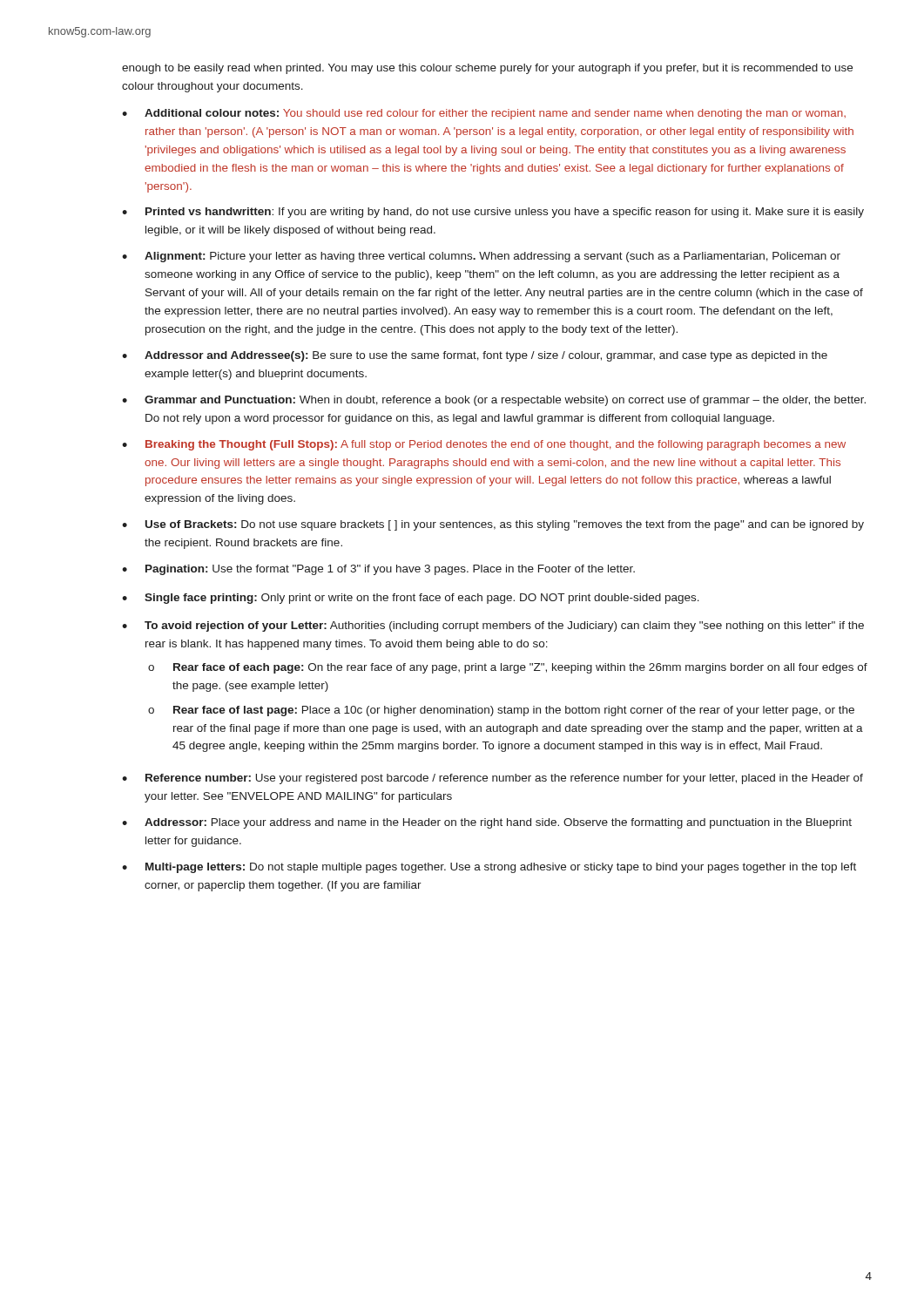Click the passage that begins "• Addressor and Addressee(s): Be sure"
The image size is (924, 1307).
pyautogui.click(x=497, y=365)
